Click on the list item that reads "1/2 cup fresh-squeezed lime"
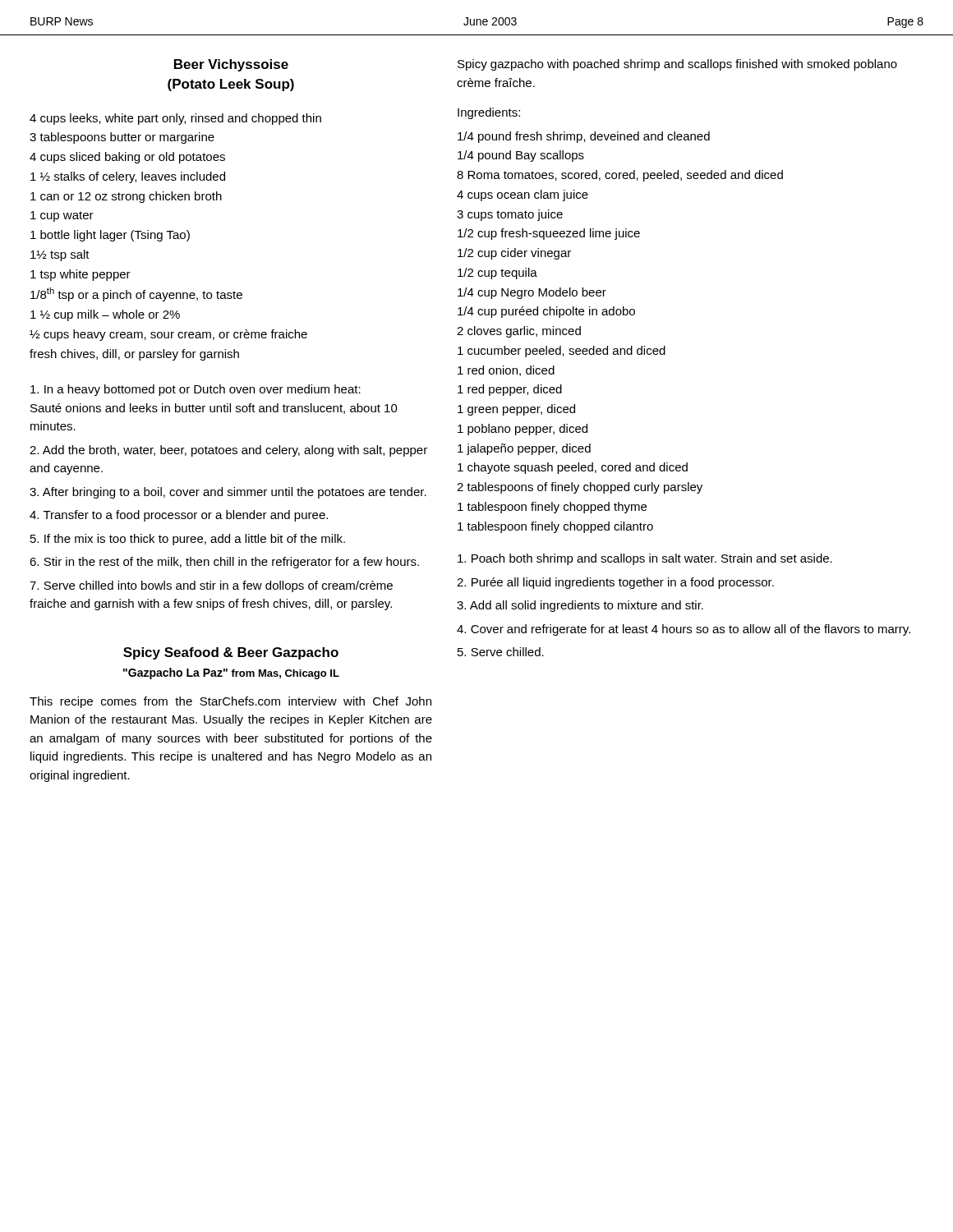Image resolution: width=953 pixels, height=1232 pixels. coord(549,233)
